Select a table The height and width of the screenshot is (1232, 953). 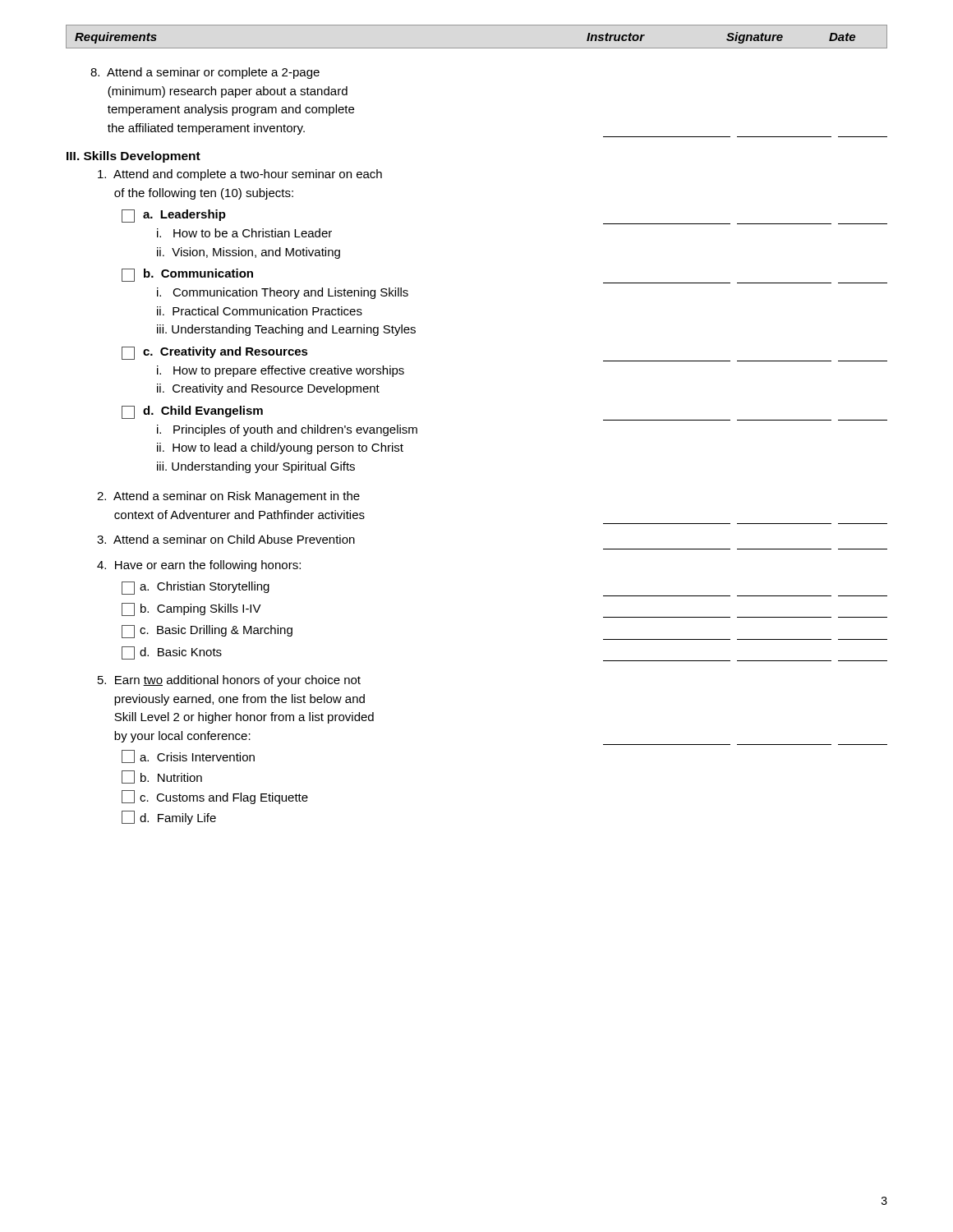coord(476,37)
